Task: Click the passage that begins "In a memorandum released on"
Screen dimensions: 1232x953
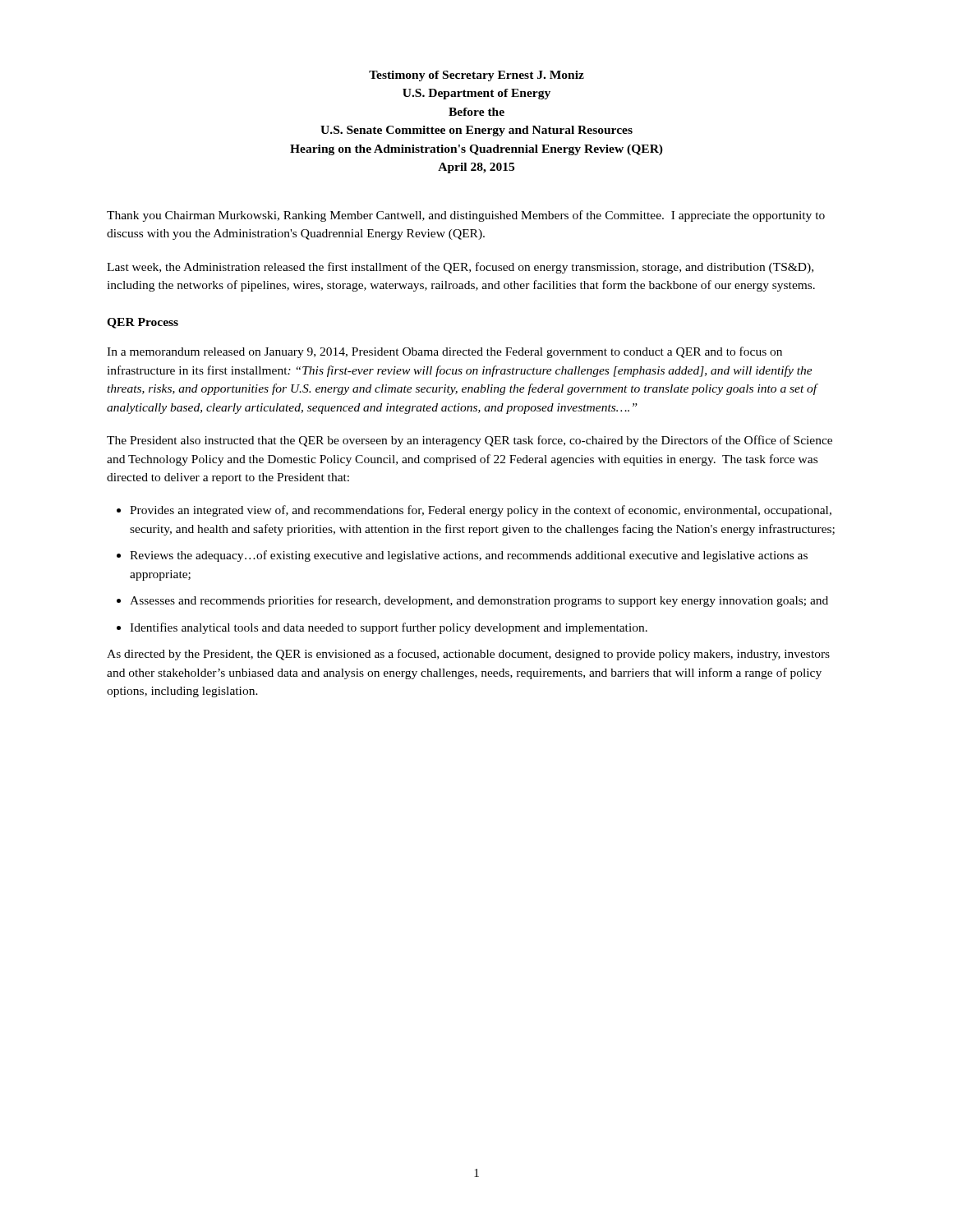Action: coord(462,379)
